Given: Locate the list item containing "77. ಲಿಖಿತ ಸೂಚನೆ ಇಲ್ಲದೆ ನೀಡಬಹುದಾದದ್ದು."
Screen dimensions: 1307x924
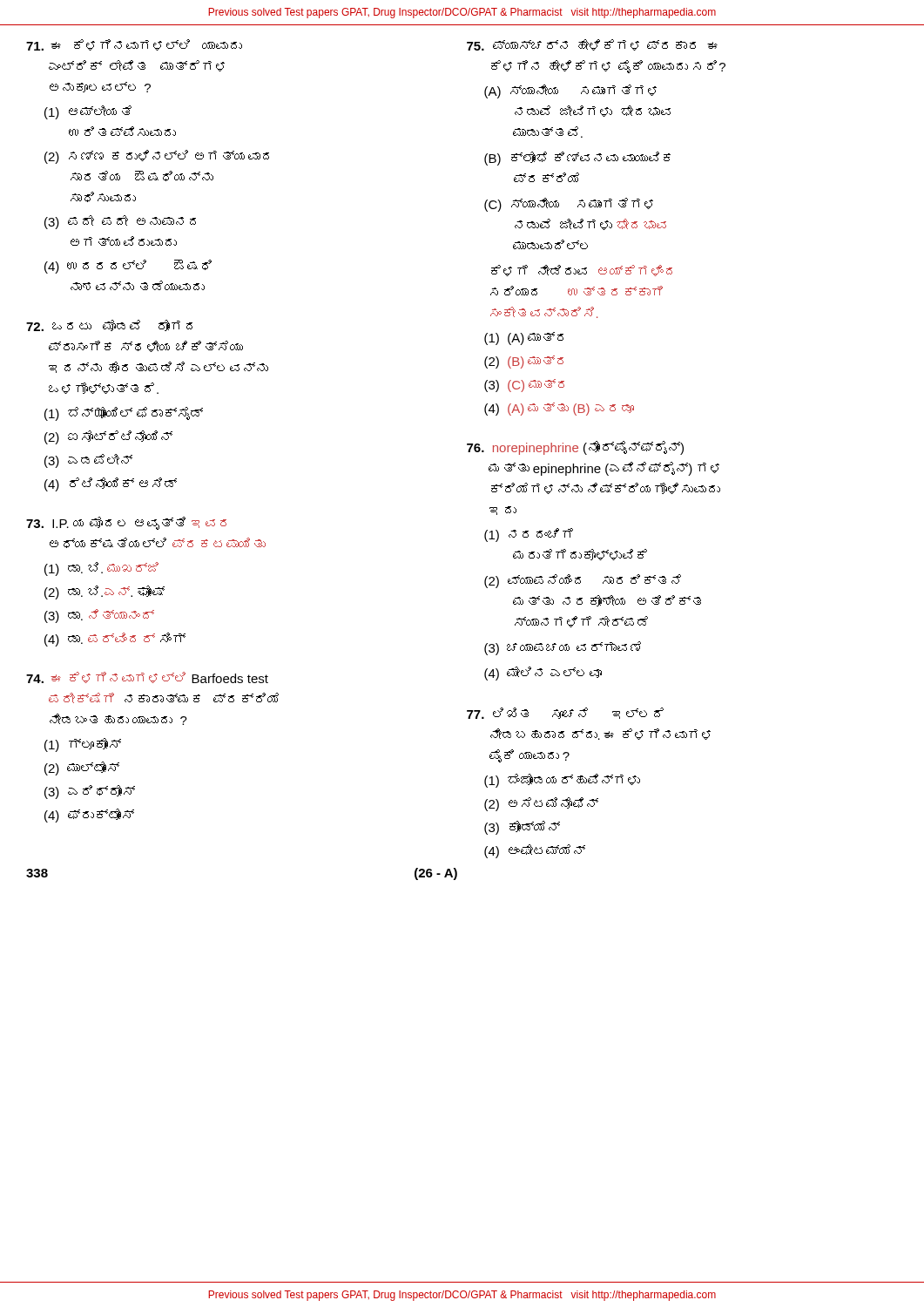Looking at the screenshot, I should coord(565,713).
